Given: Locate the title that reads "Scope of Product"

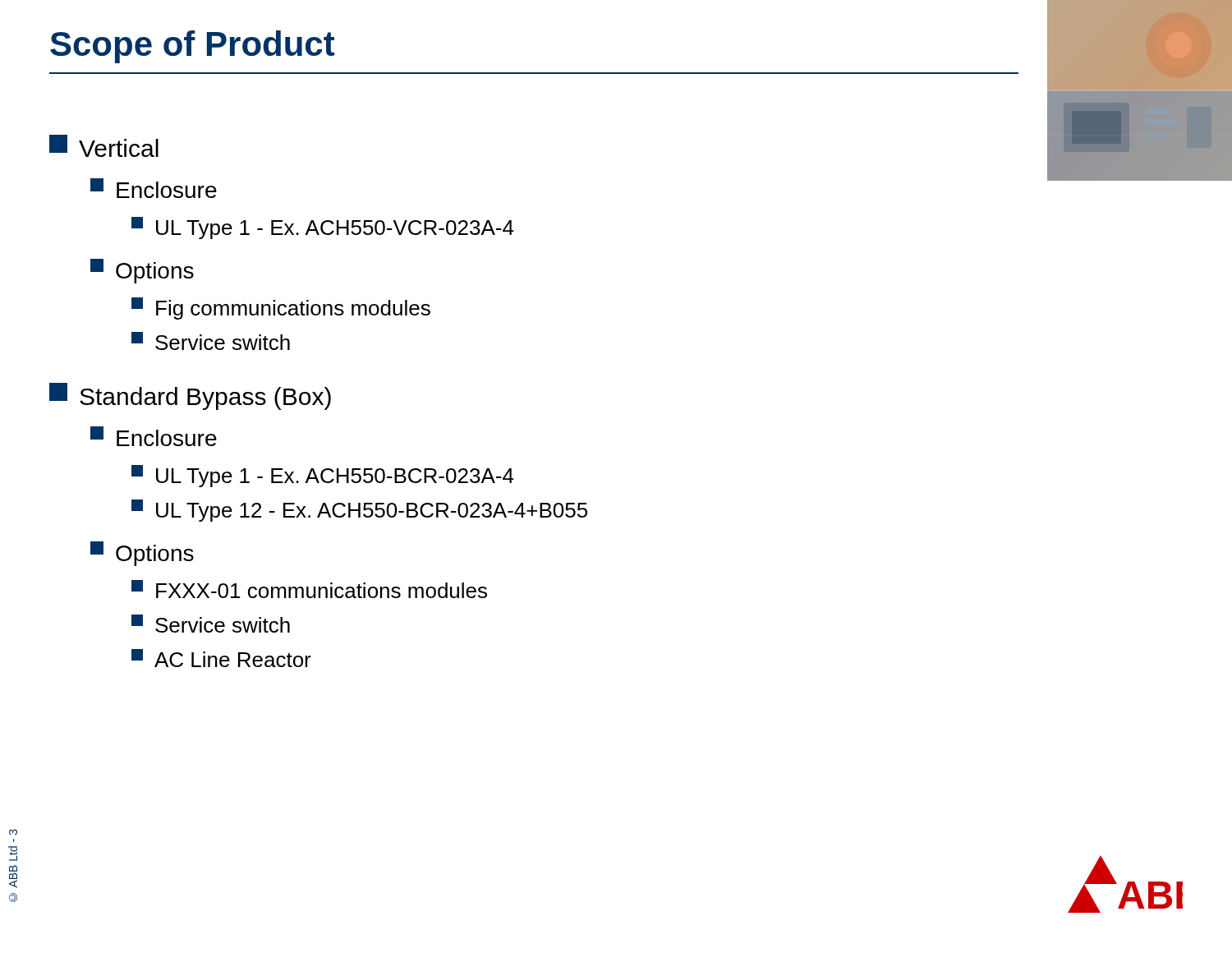Looking at the screenshot, I should (x=192, y=44).
